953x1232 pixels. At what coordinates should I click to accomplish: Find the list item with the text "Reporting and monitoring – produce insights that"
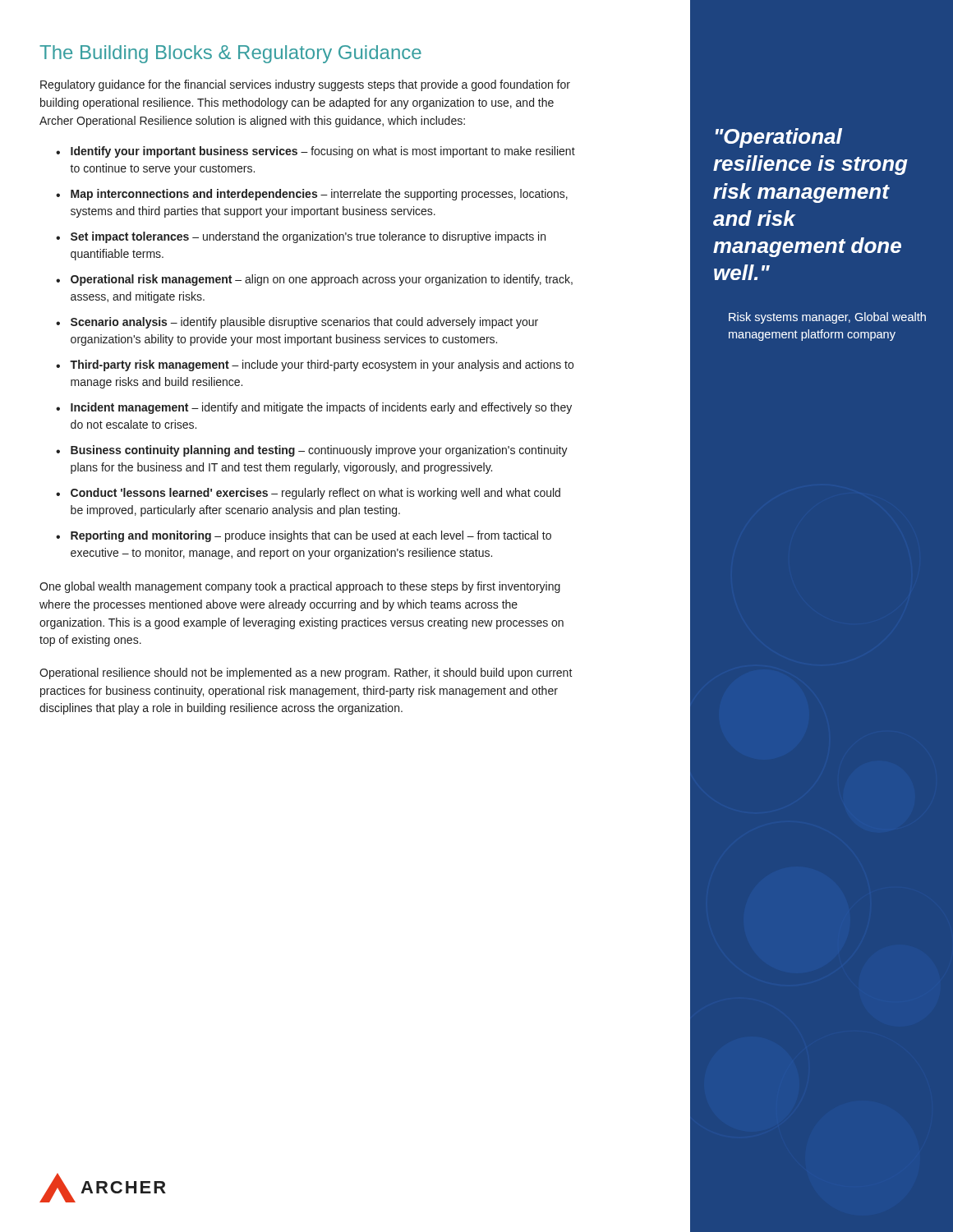[x=323, y=545]
